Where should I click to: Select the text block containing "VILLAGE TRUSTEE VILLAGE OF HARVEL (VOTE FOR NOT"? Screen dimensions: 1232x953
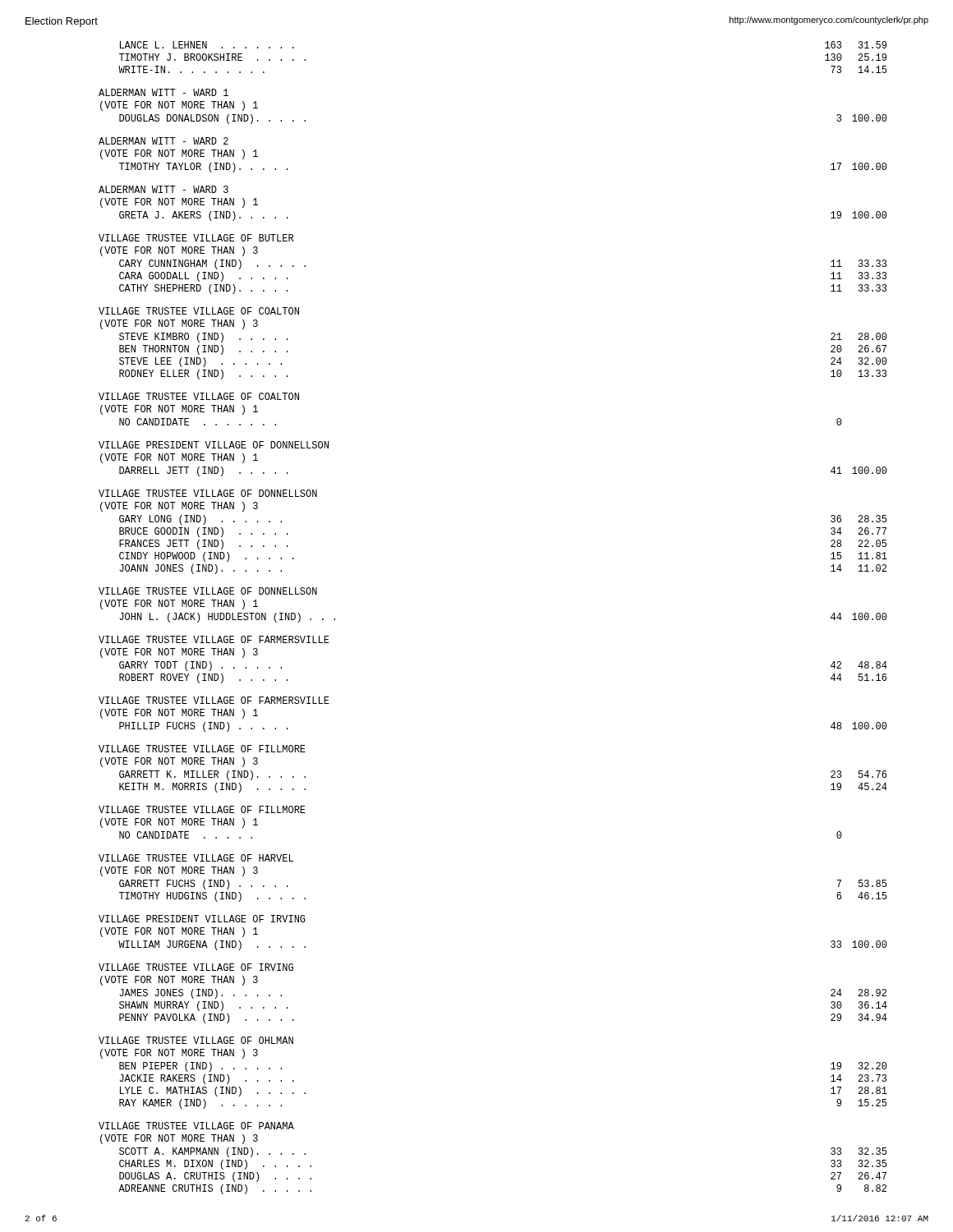pyautogui.click(x=196, y=858)
